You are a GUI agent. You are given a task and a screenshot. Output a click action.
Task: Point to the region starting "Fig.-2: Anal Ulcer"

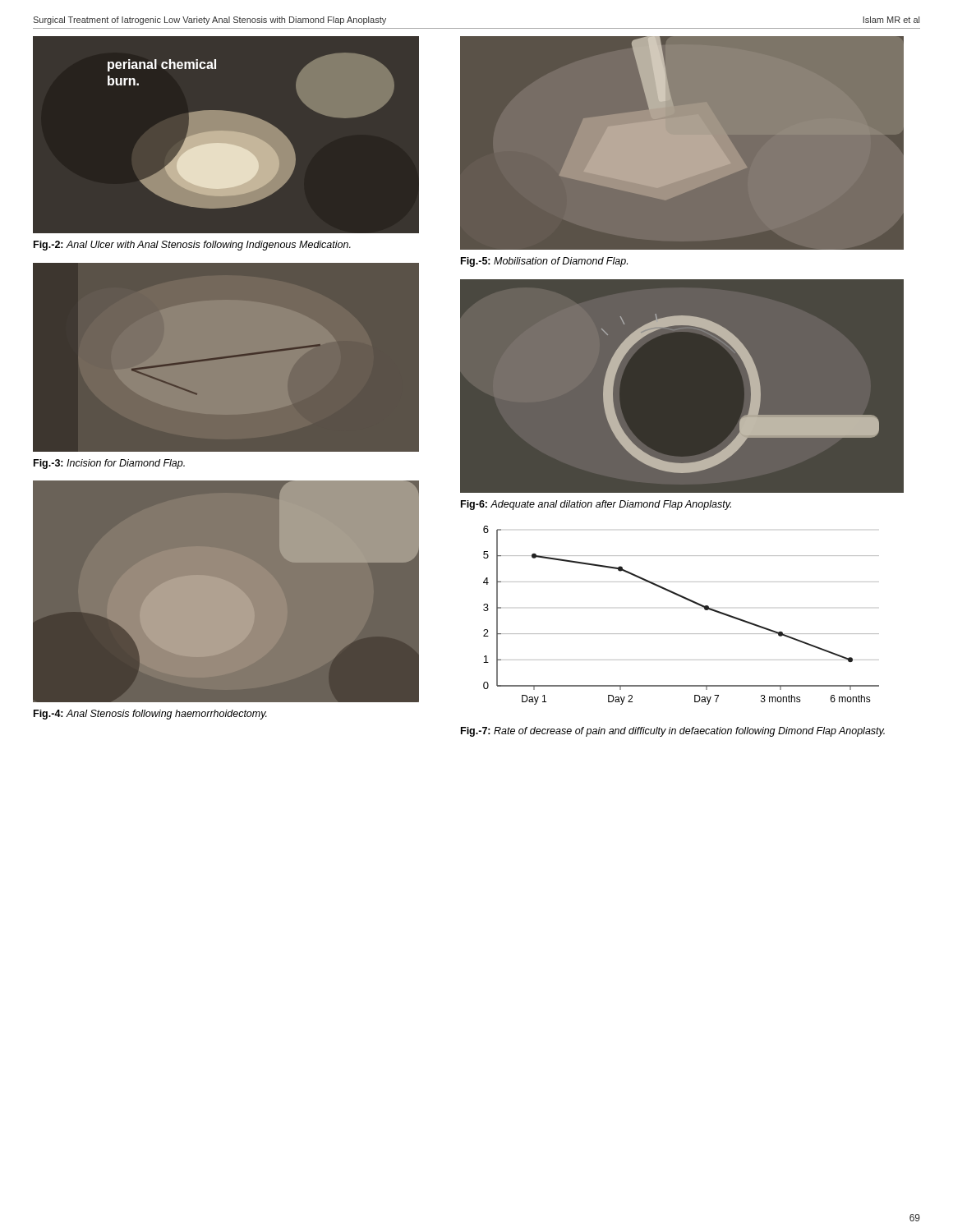click(192, 245)
